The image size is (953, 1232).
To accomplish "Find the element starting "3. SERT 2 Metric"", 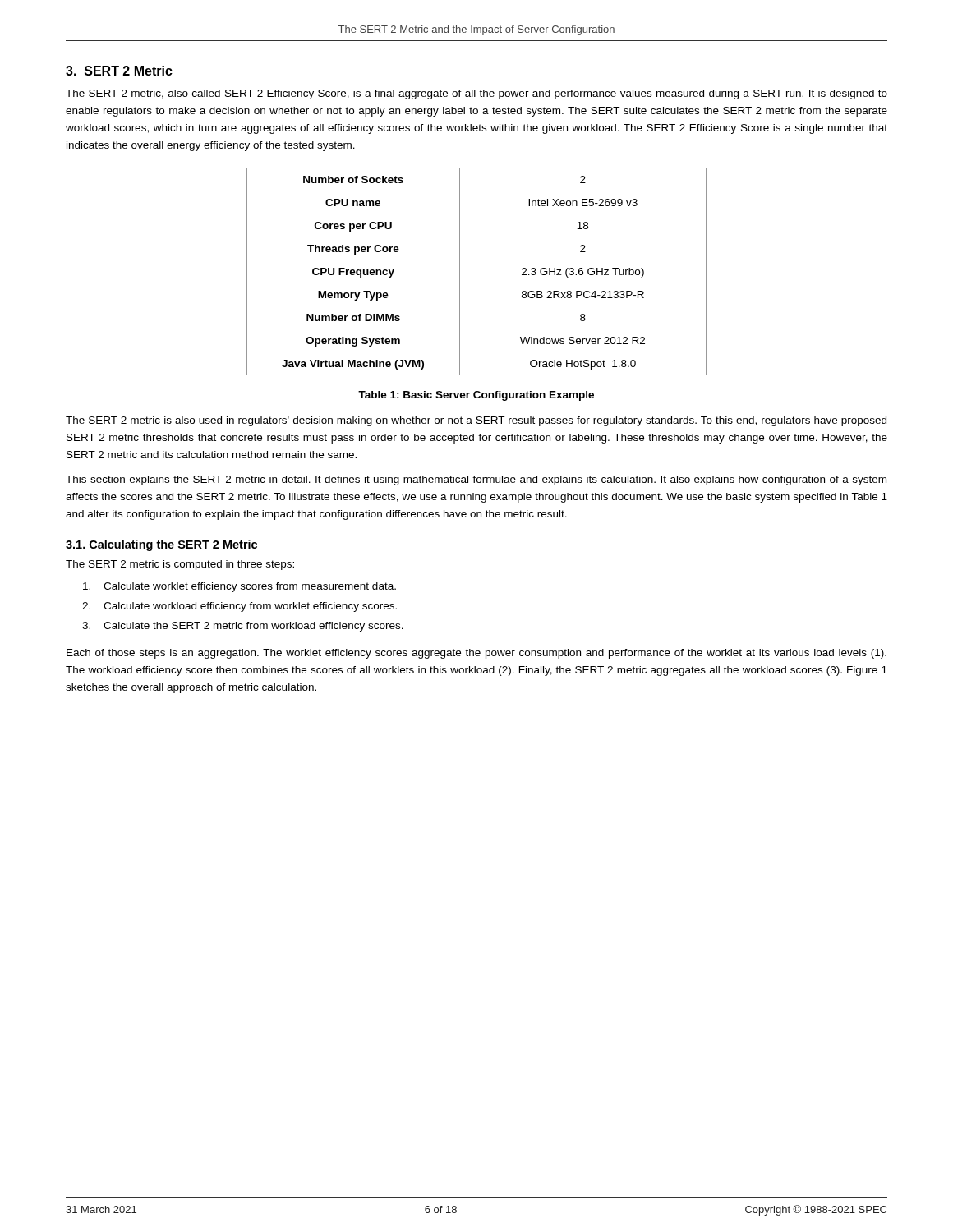I will coord(119,71).
